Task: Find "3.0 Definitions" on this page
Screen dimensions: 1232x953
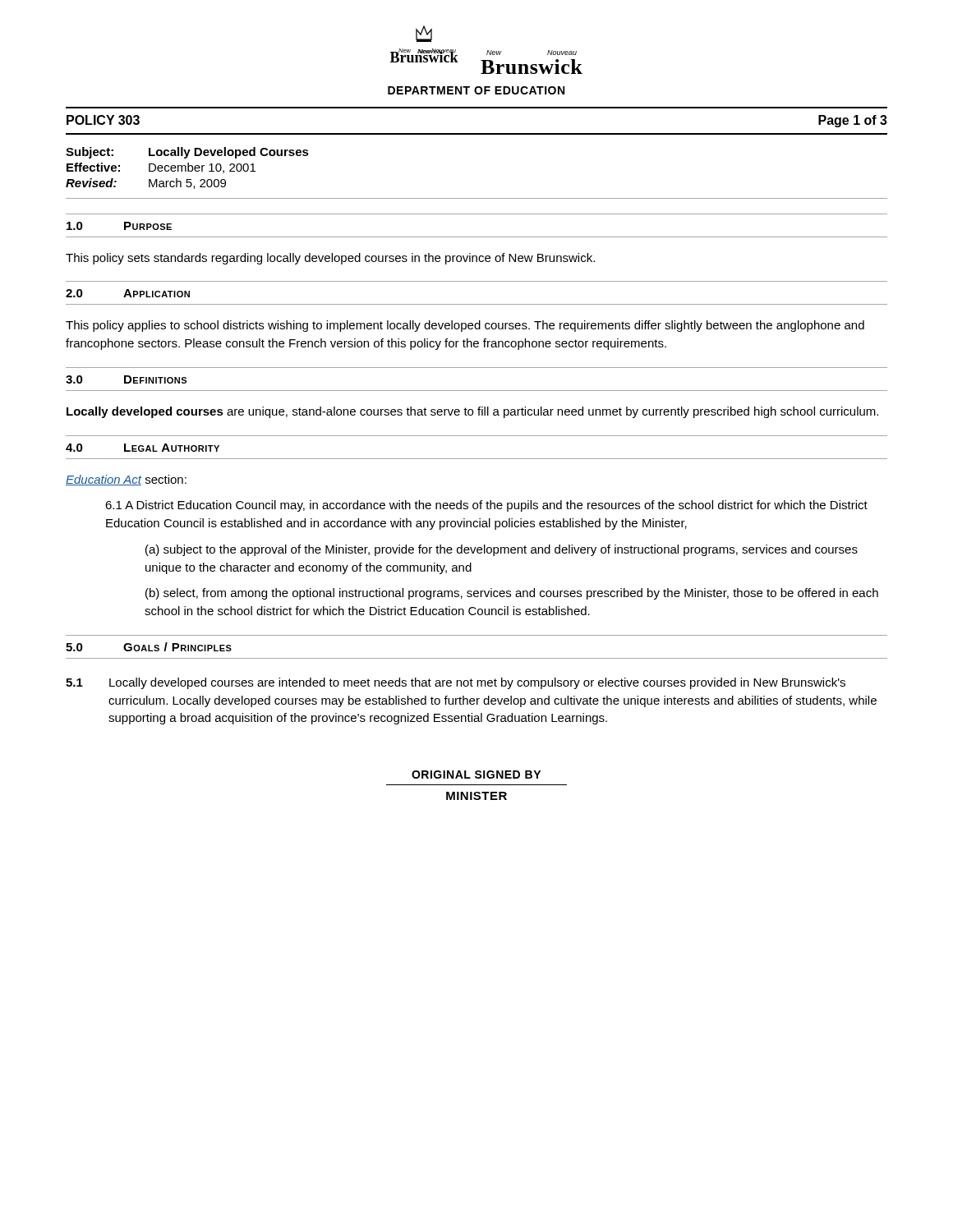Action: point(127,379)
